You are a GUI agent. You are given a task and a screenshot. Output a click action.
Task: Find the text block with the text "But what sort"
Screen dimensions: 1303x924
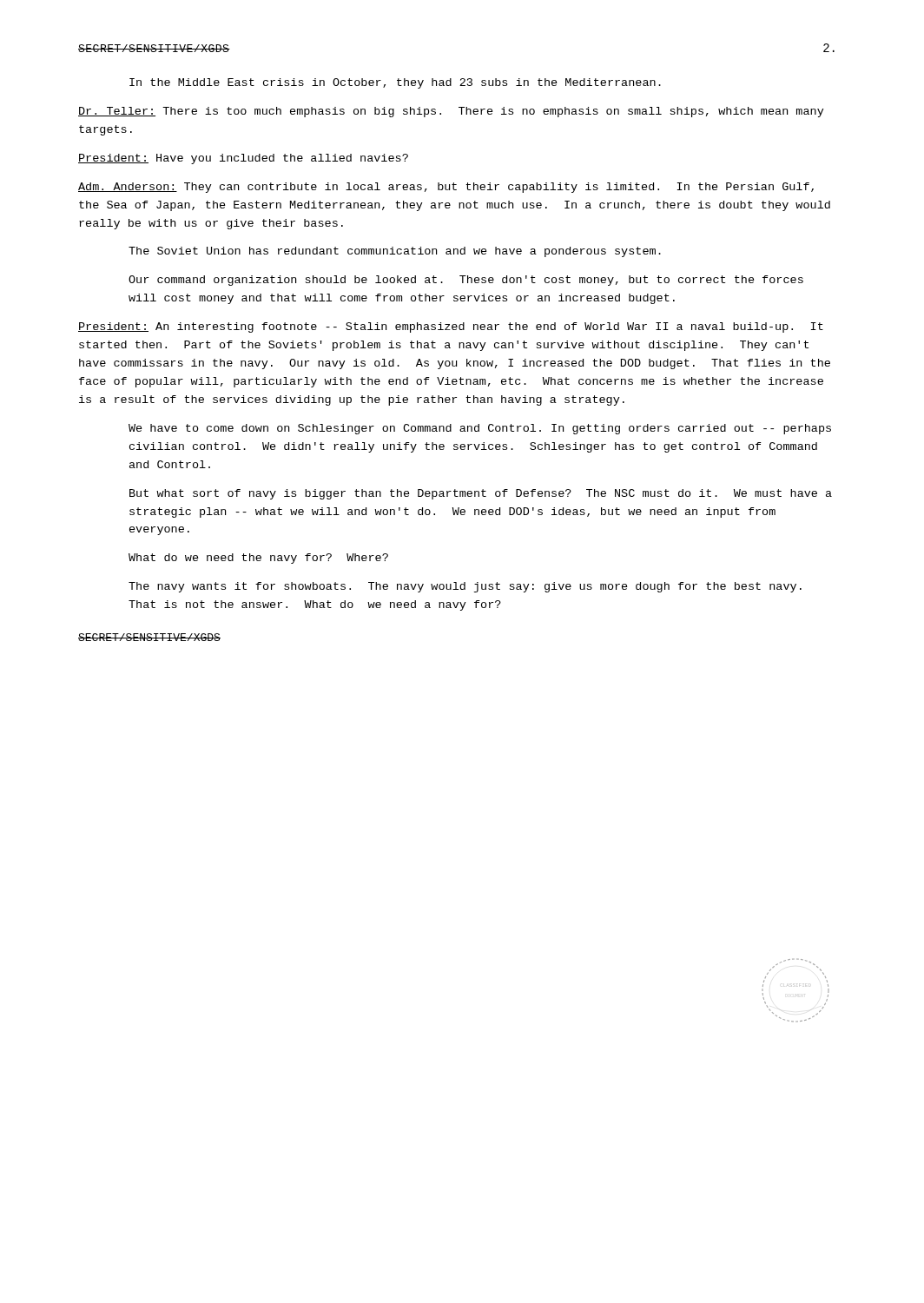click(x=480, y=512)
